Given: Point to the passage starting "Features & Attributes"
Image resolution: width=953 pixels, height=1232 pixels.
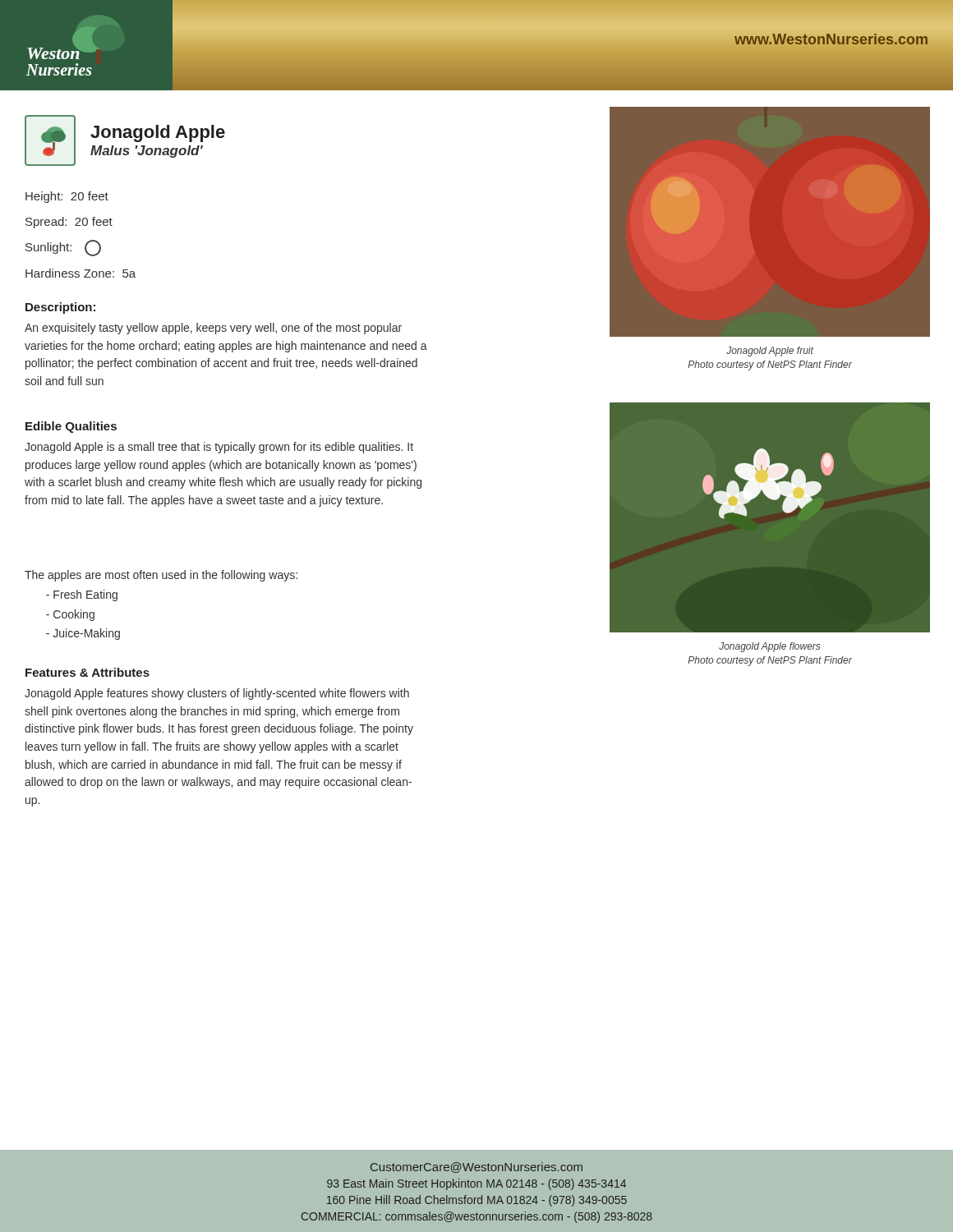Looking at the screenshot, I should pyautogui.click(x=87, y=672).
